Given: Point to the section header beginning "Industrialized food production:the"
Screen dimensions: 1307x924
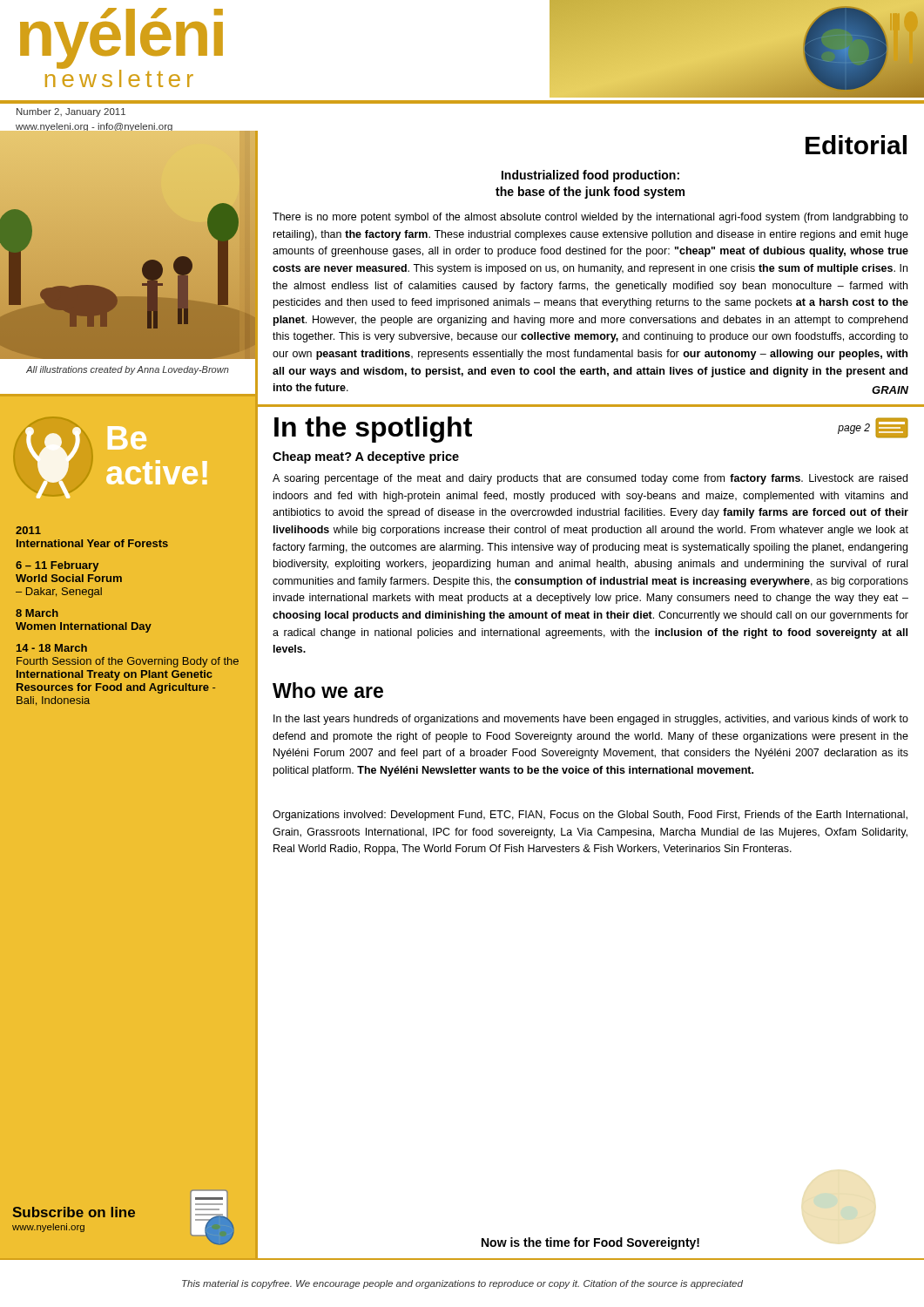Looking at the screenshot, I should [x=590, y=183].
